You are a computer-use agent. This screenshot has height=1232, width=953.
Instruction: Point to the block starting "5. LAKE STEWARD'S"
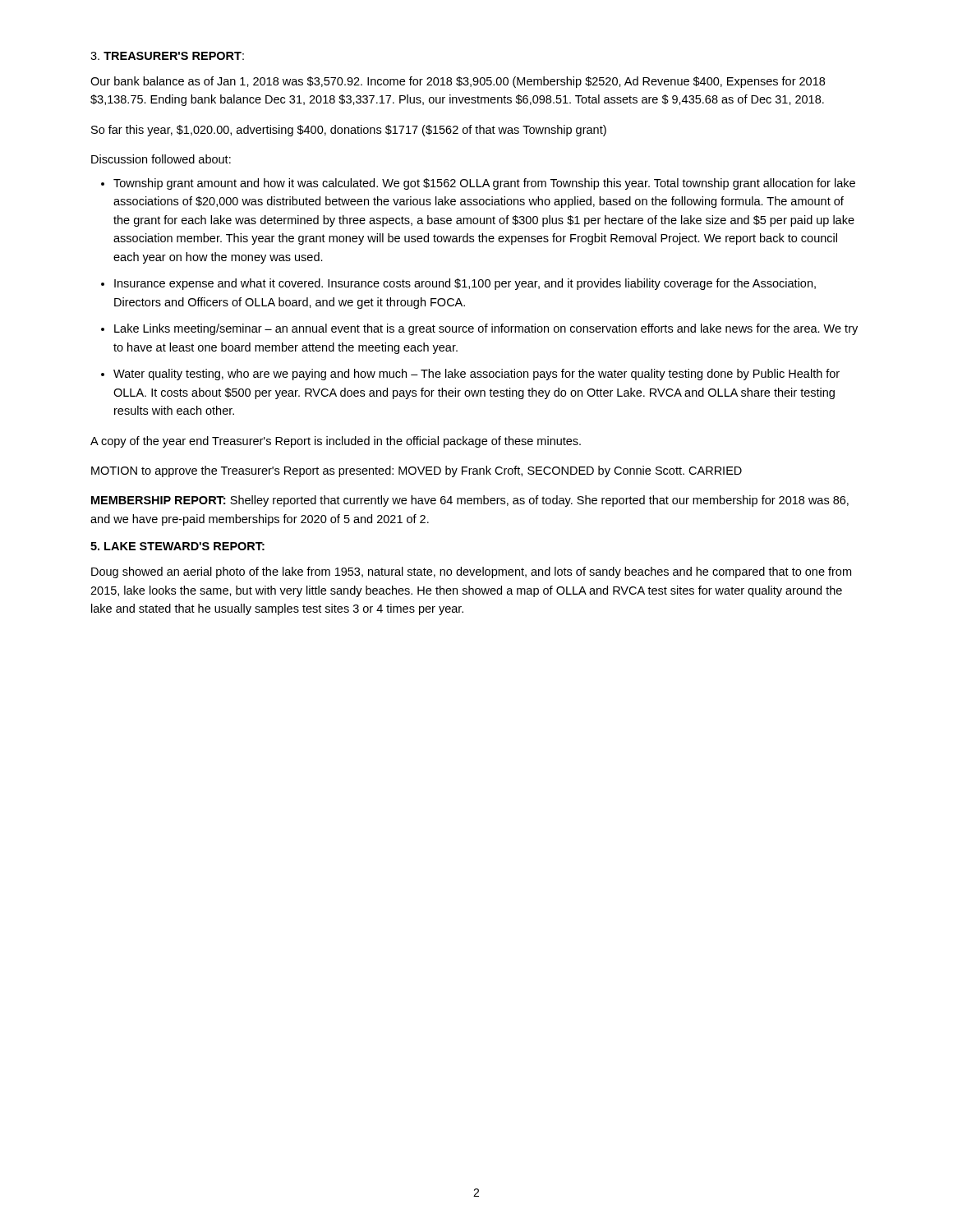point(178,546)
